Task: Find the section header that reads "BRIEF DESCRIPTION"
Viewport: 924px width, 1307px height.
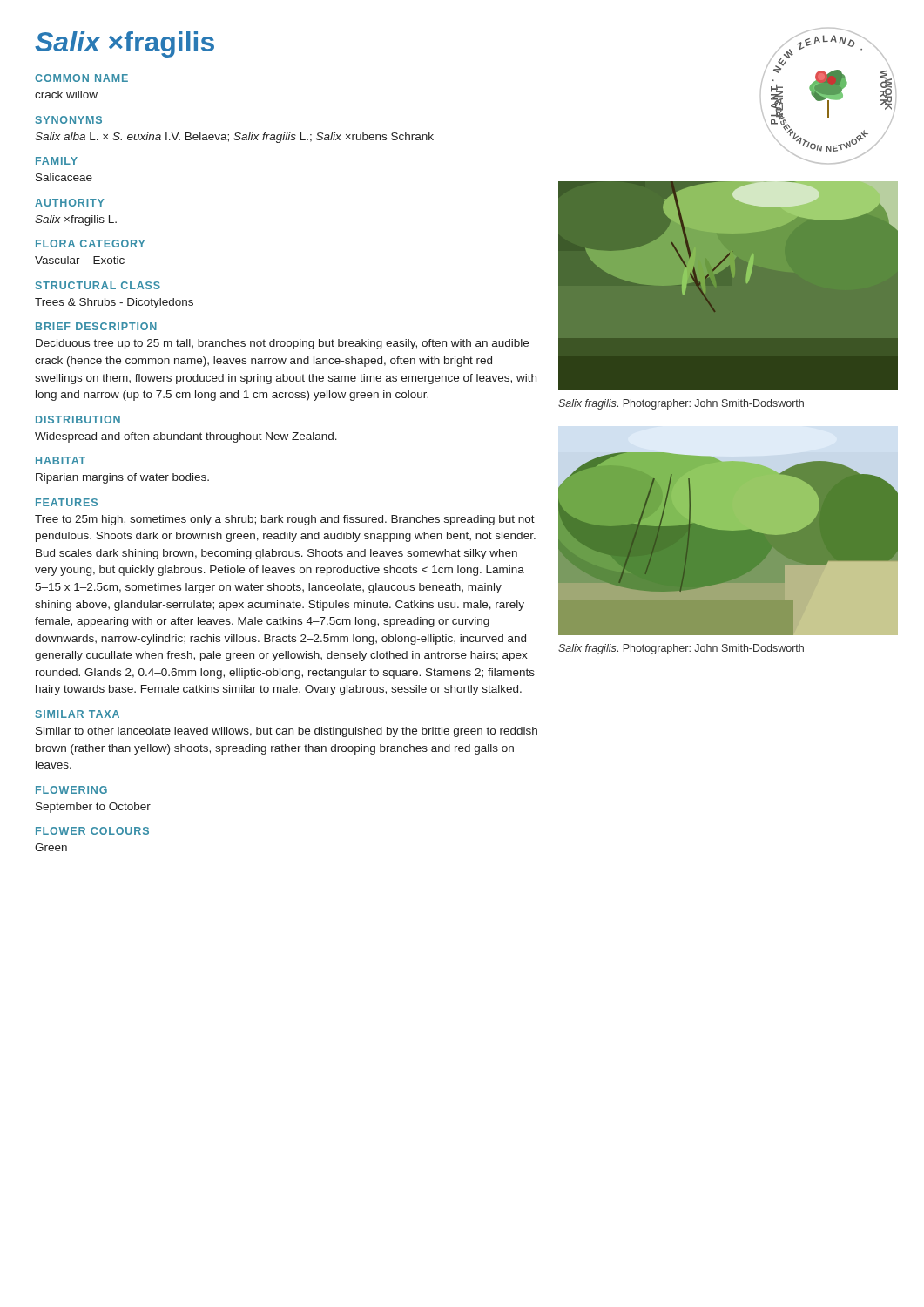Action: tap(96, 327)
